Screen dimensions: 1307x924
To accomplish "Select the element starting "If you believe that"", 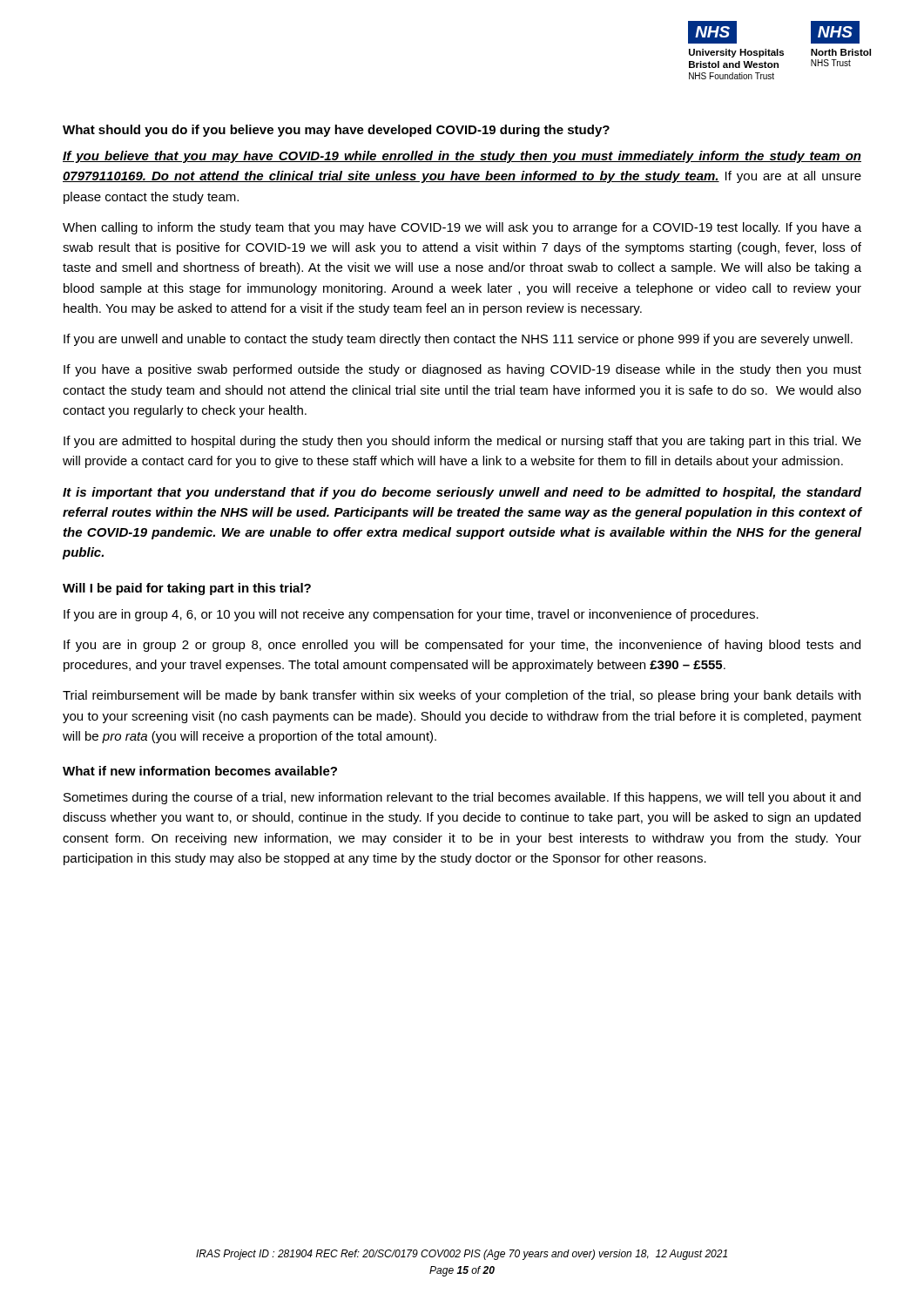I will [462, 176].
